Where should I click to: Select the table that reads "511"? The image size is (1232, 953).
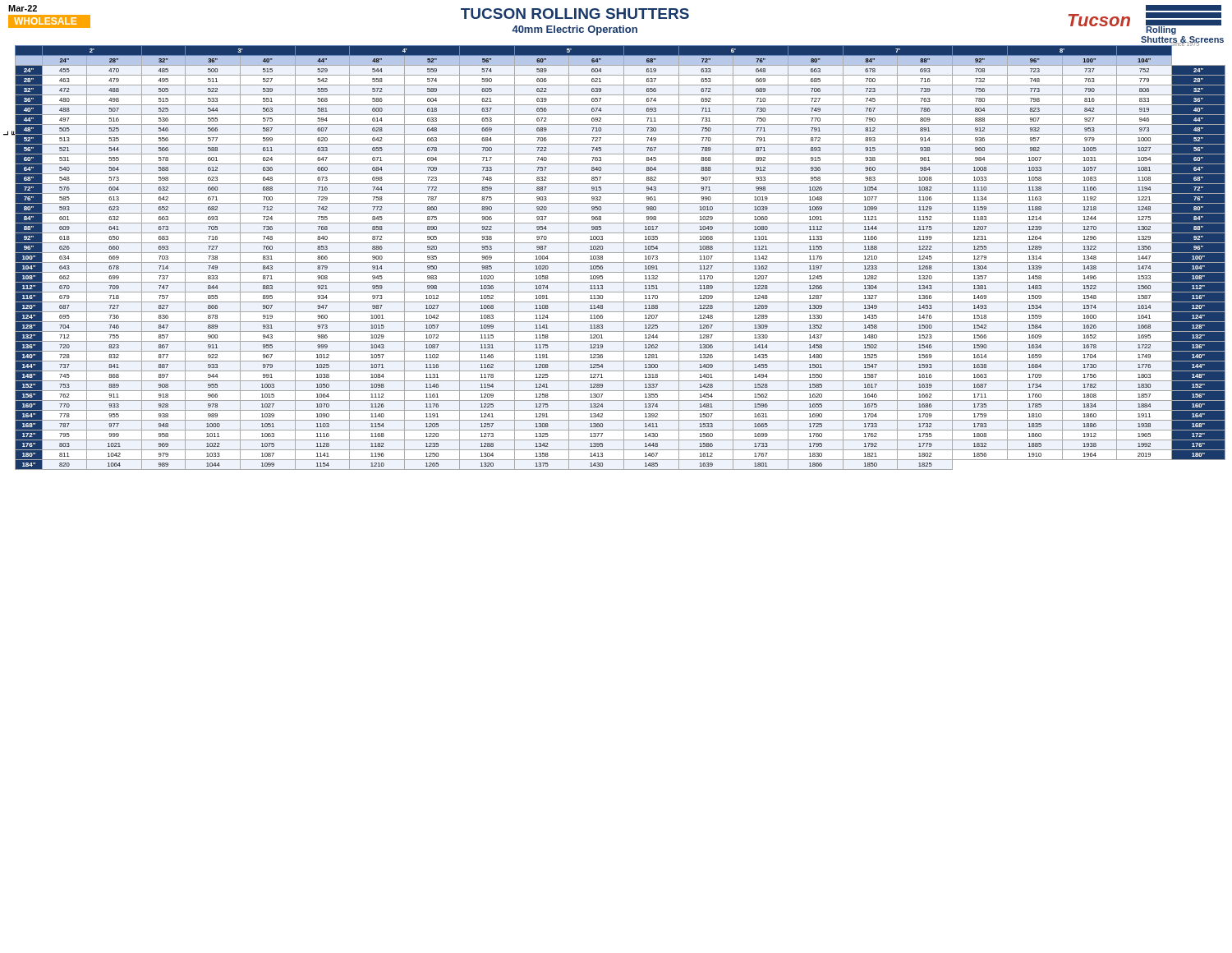620,483
